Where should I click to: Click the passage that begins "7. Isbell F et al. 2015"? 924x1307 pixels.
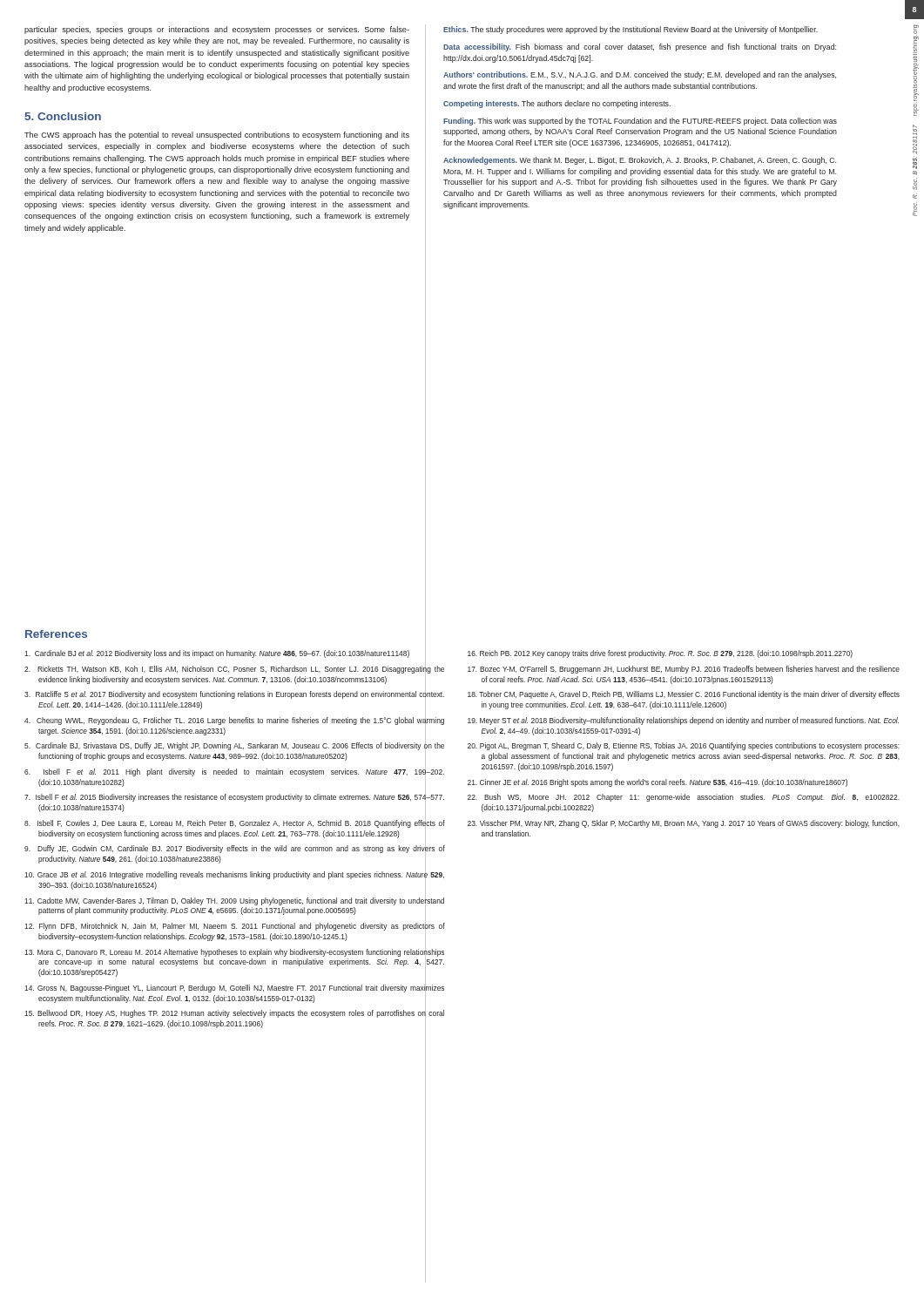(x=234, y=803)
